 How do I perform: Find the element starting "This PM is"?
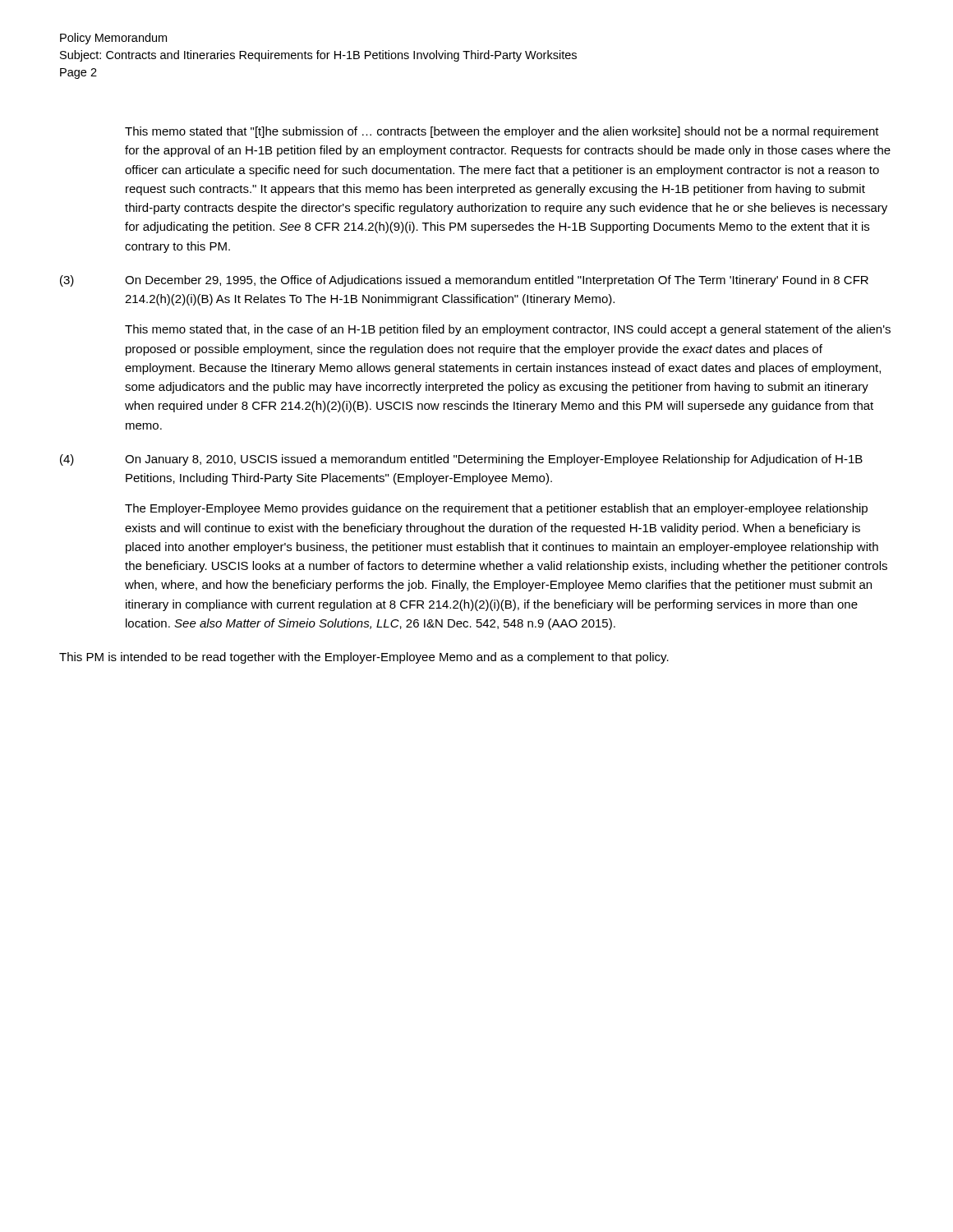(364, 657)
